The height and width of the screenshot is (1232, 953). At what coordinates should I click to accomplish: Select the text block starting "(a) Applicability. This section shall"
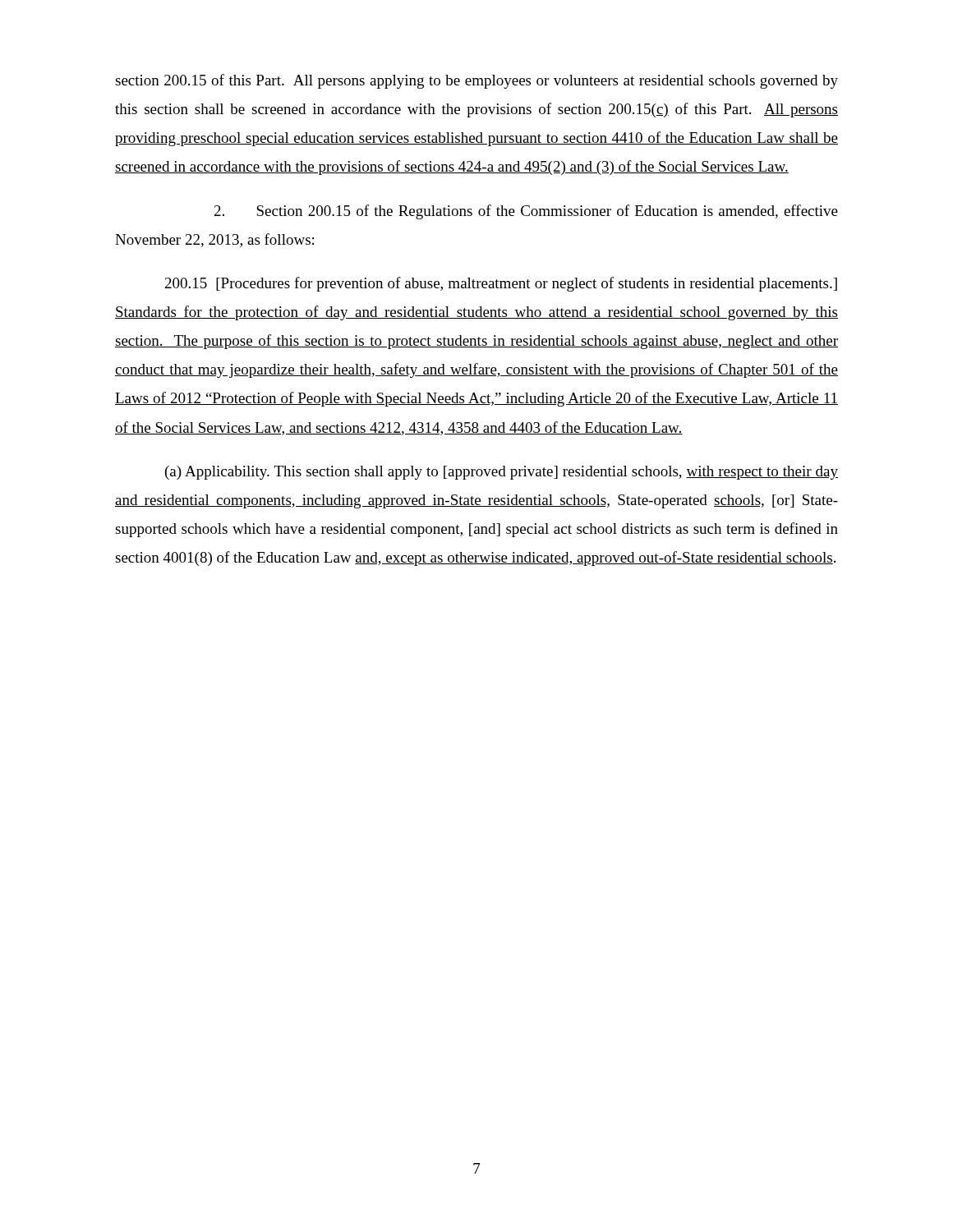(x=476, y=514)
